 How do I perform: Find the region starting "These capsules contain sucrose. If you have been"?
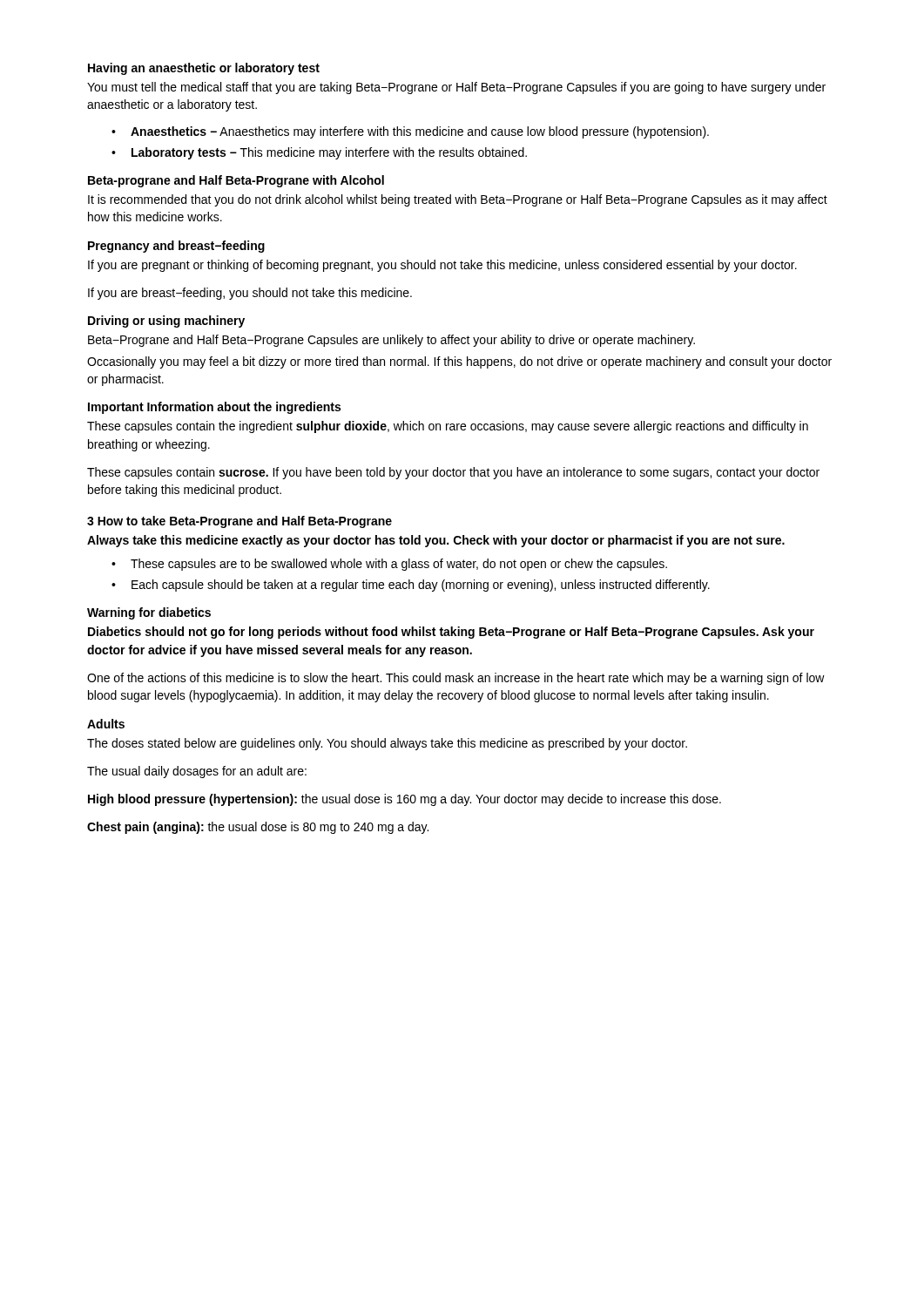click(453, 481)
